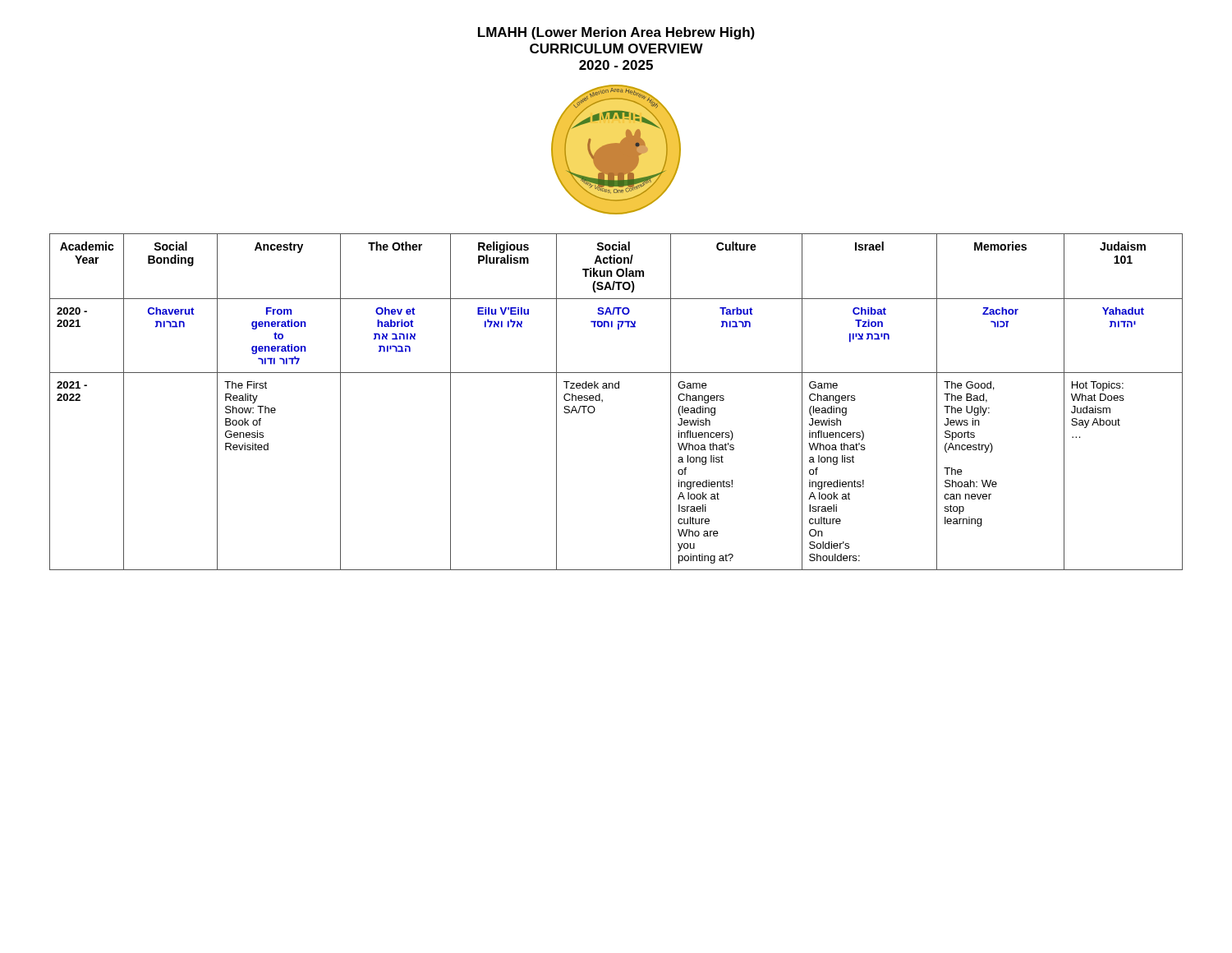Click the table

click(x=616, y=402)
